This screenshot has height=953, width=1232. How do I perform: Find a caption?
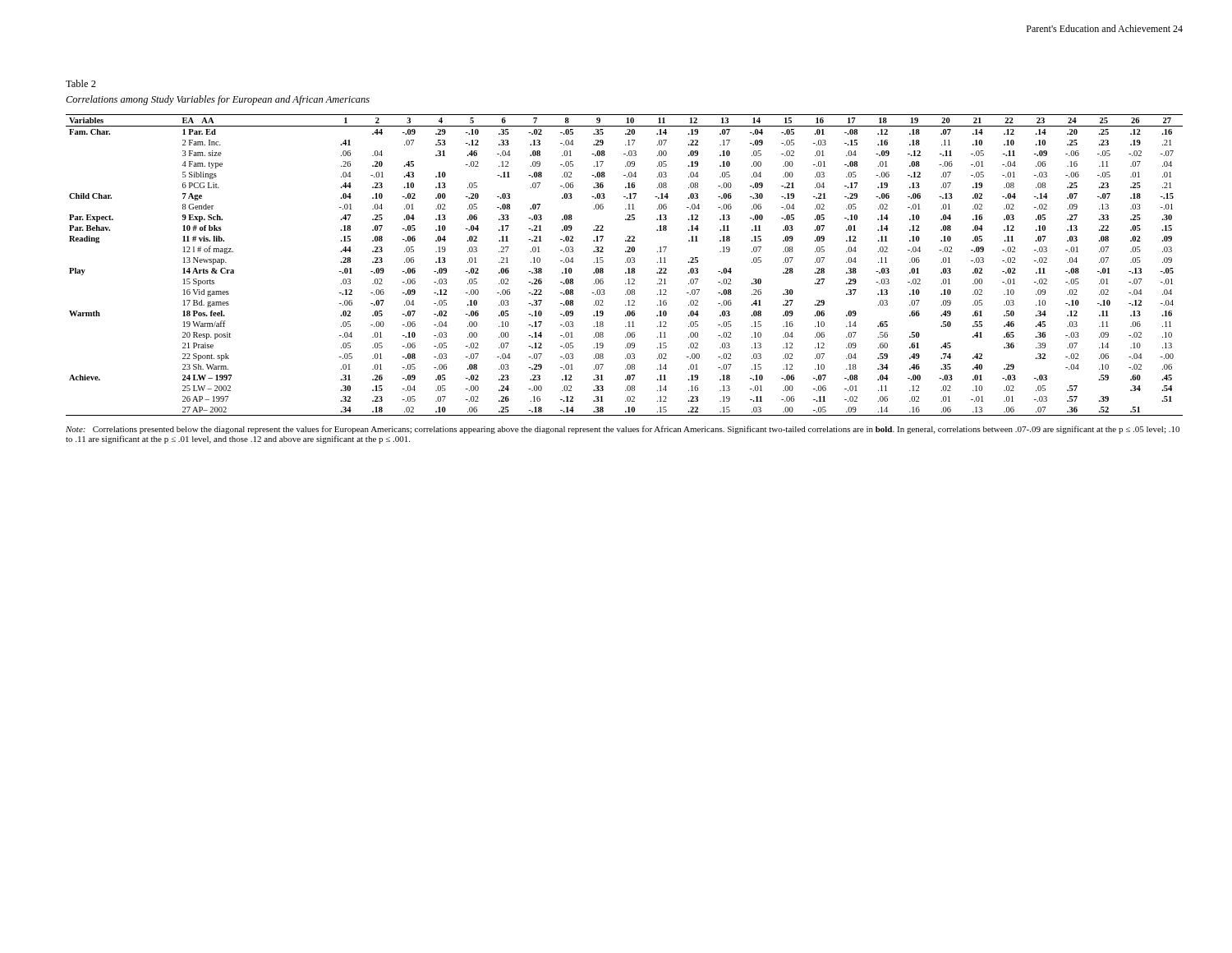(218, 99)
